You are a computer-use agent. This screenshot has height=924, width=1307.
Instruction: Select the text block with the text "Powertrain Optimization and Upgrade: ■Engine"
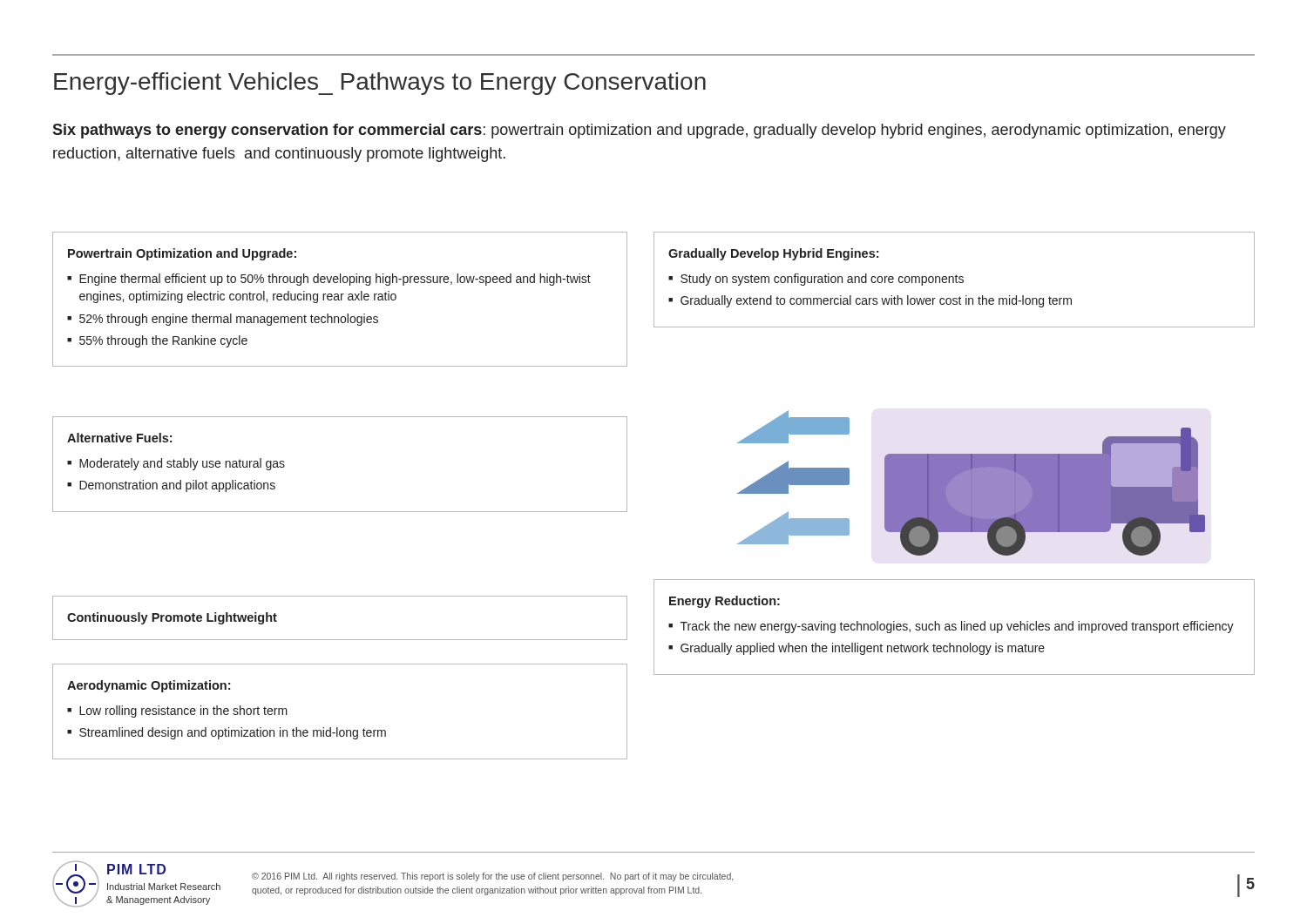(x=340, y=297)
